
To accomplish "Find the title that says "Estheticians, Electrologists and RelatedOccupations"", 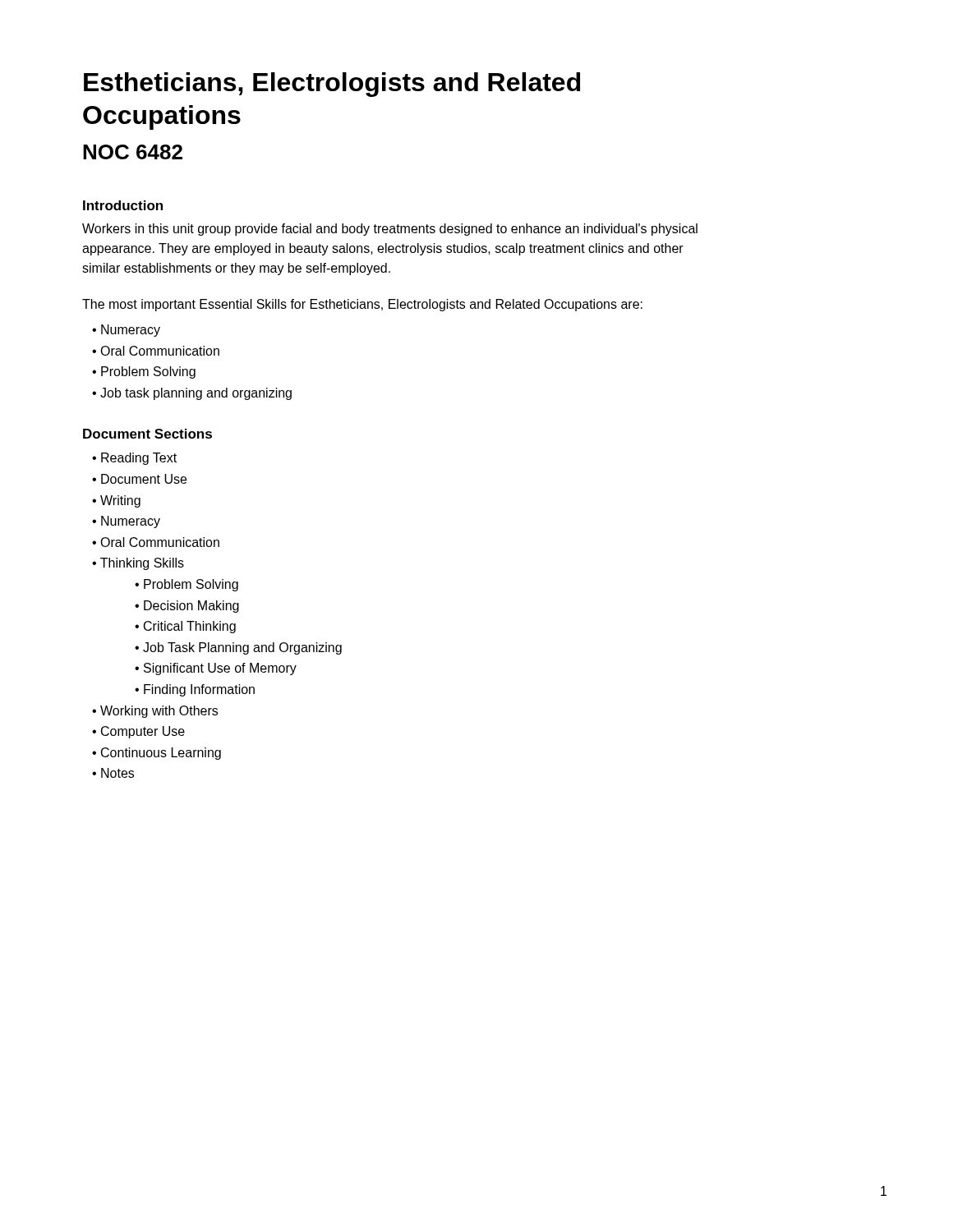I will tap(403, 99).
